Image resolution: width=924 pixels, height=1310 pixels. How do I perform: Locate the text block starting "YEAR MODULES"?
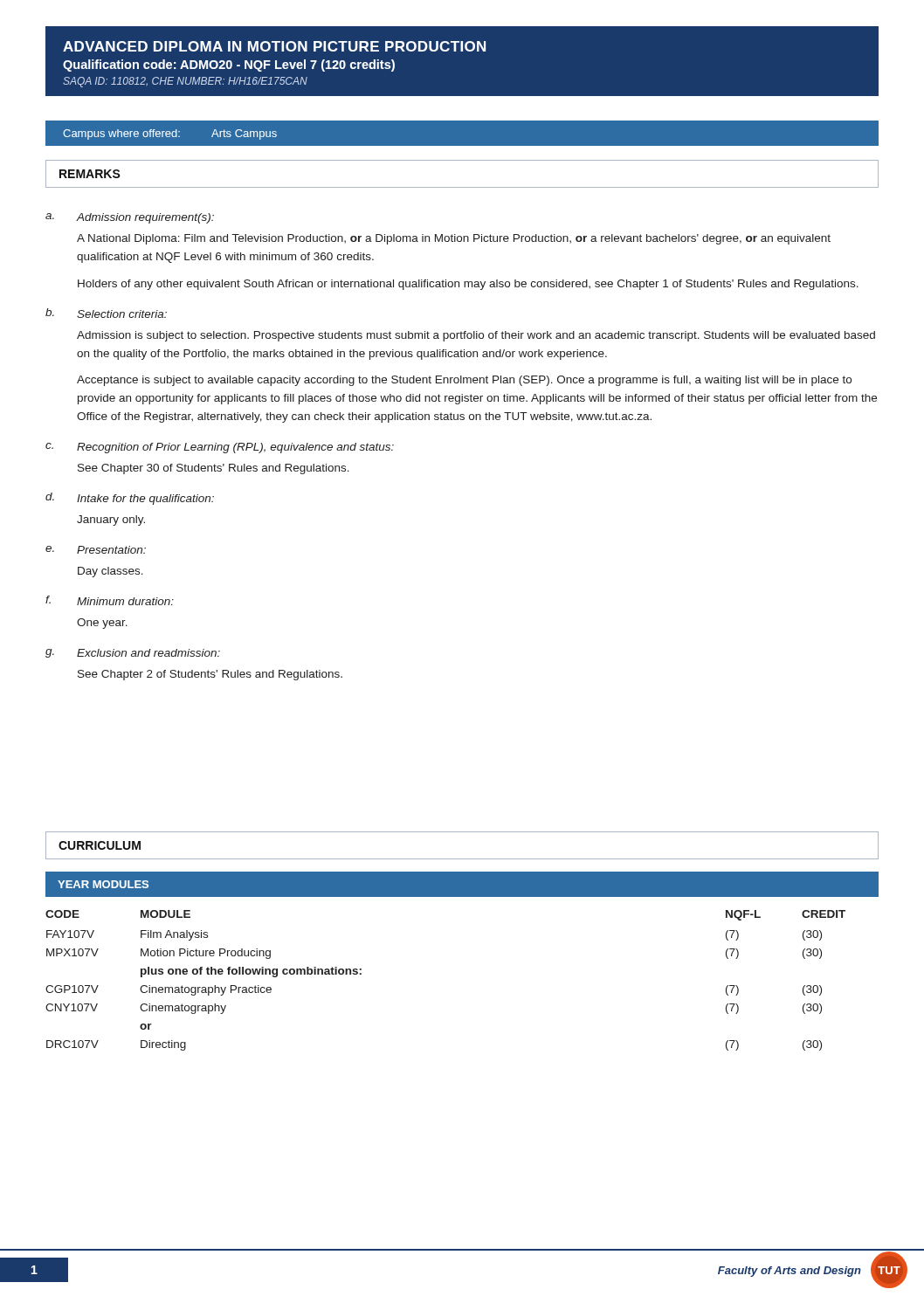pos(103,884)
